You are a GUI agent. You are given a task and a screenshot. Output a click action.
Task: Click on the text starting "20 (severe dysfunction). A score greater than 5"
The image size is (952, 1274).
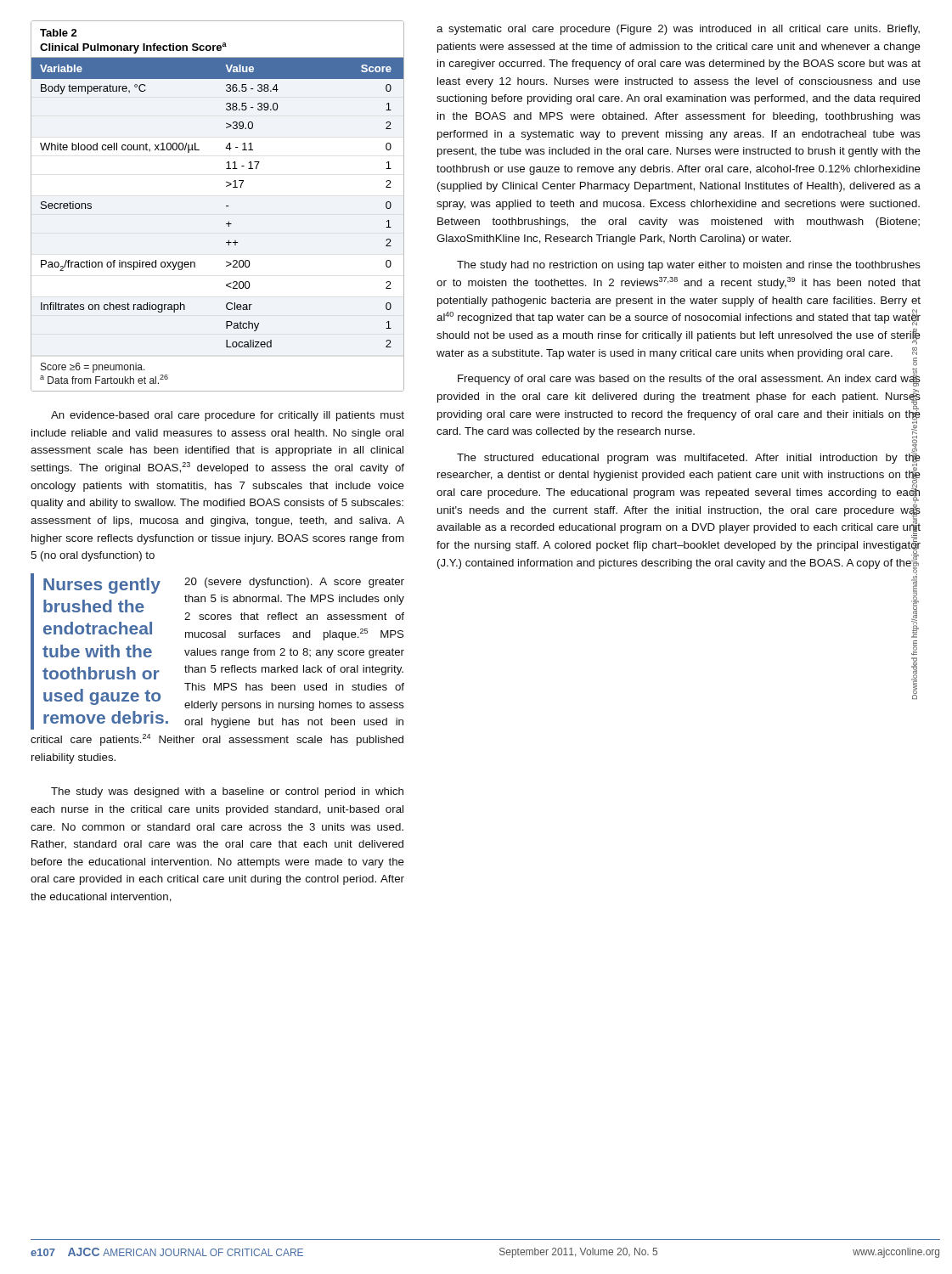217,669
